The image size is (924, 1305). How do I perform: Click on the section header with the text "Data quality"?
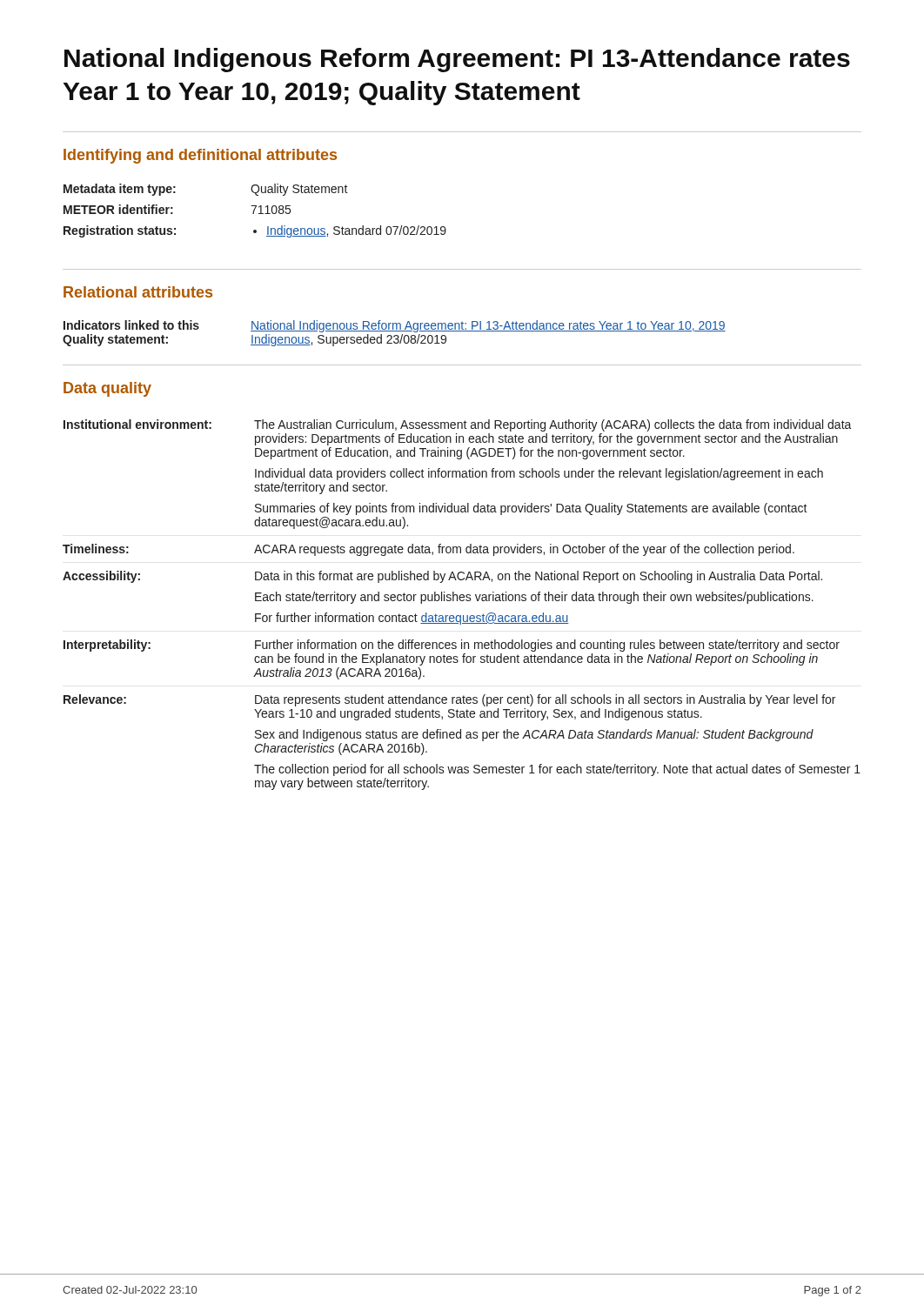(x=107, y=389)
